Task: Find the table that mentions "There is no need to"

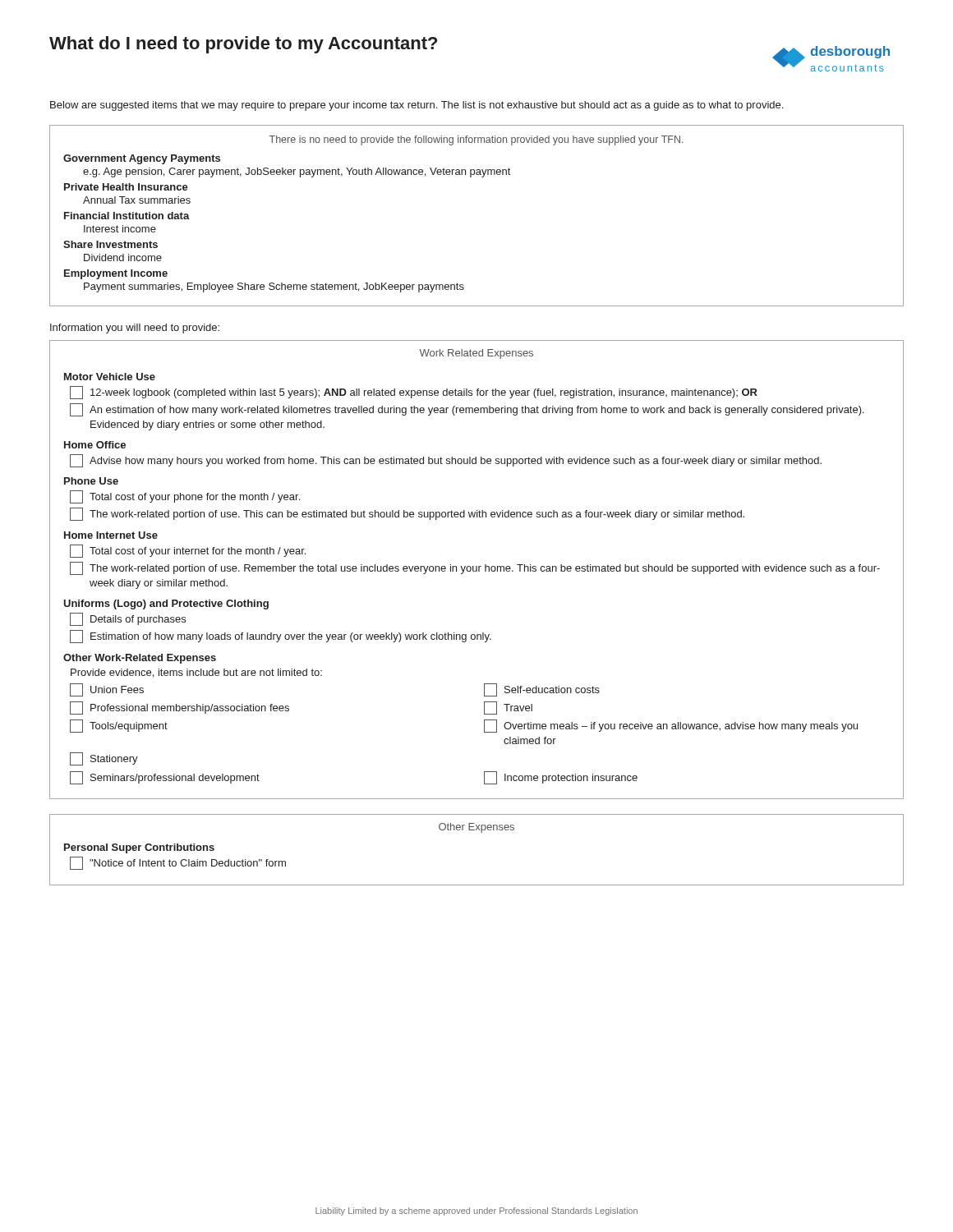Action: pos(476,215)
